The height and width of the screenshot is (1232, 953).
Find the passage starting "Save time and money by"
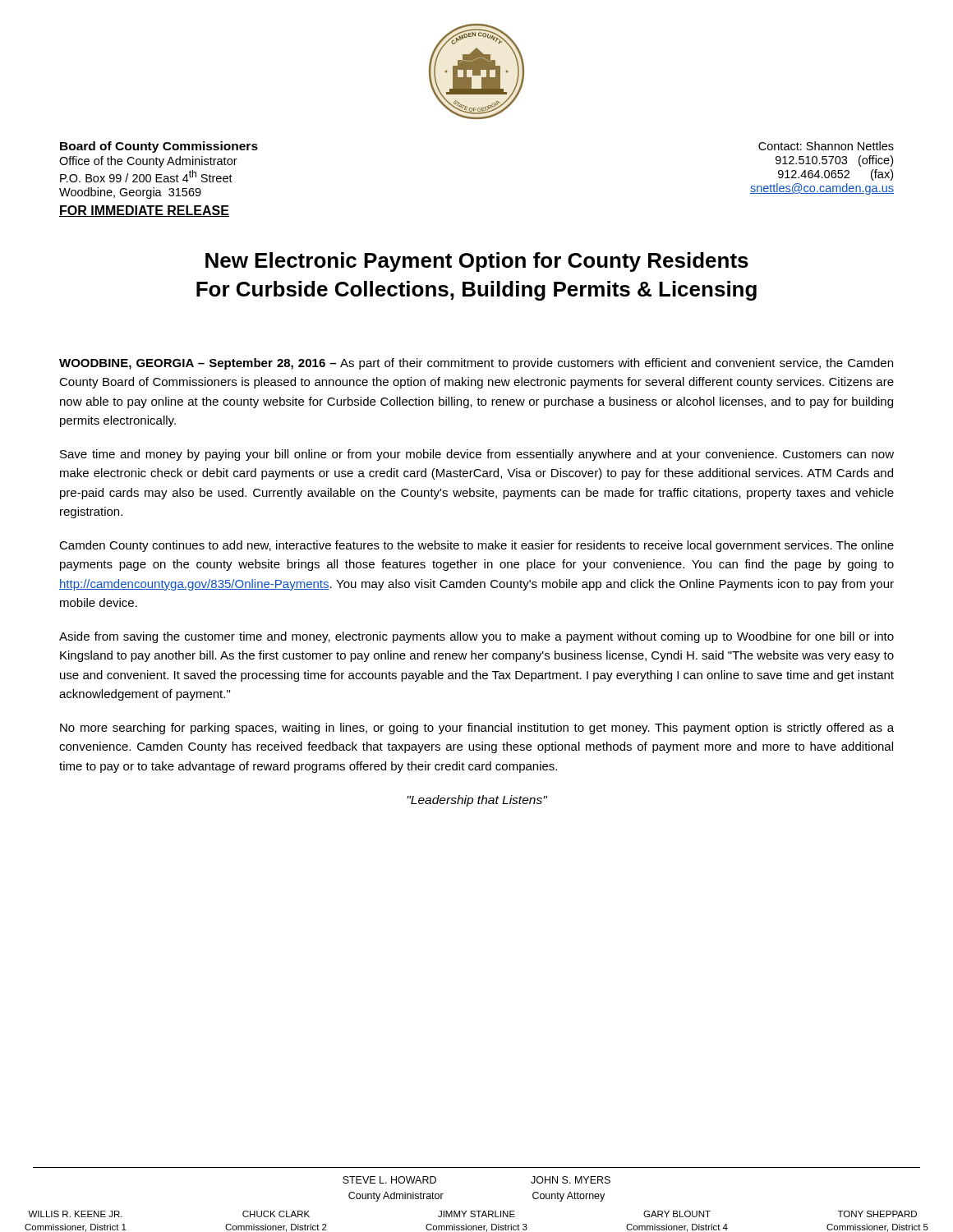coord(476,482)
